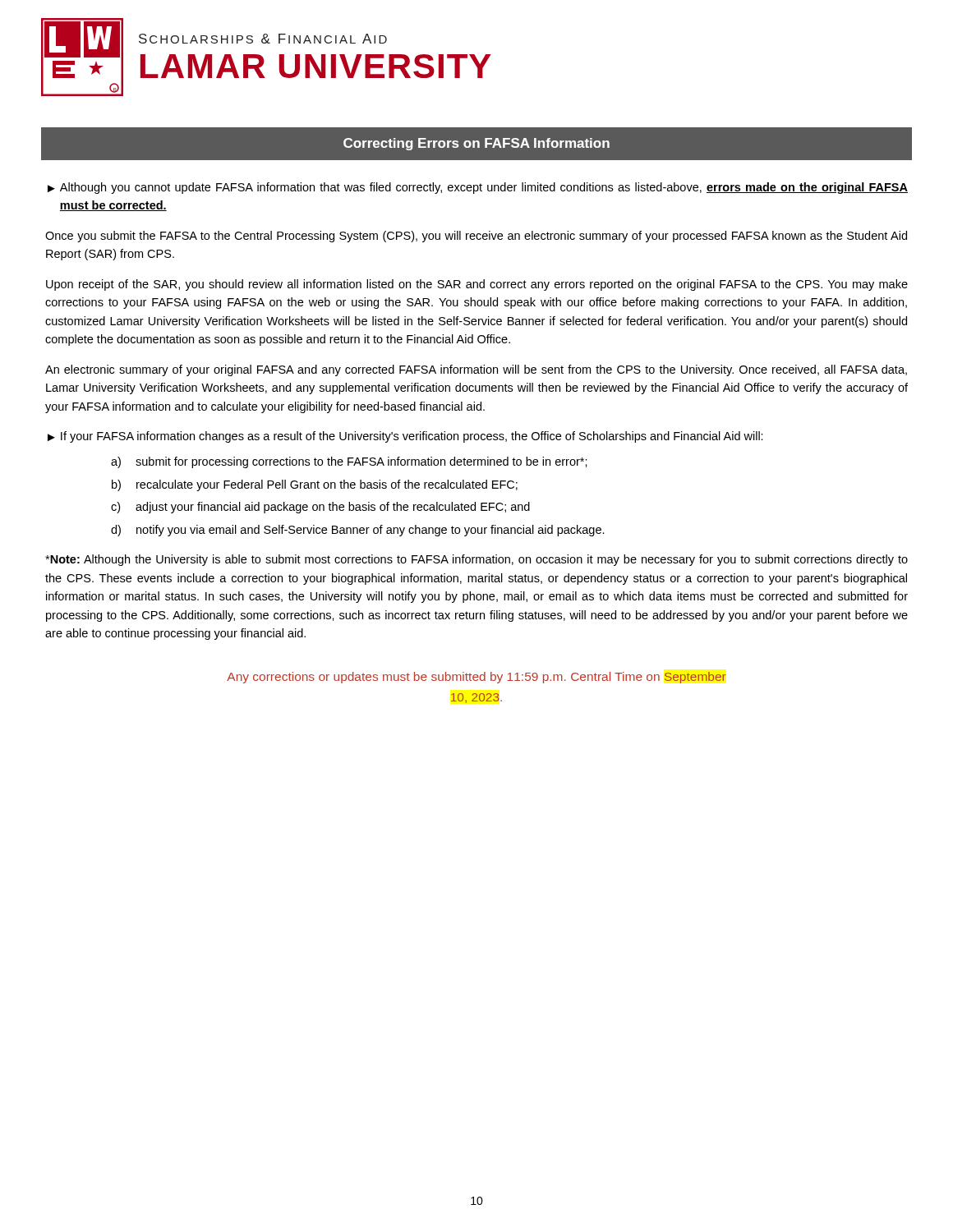The image size is (953, 1232).
Task: Find the text block that reads "An electronic summary of your"
Action: click(x=476, y=388)
